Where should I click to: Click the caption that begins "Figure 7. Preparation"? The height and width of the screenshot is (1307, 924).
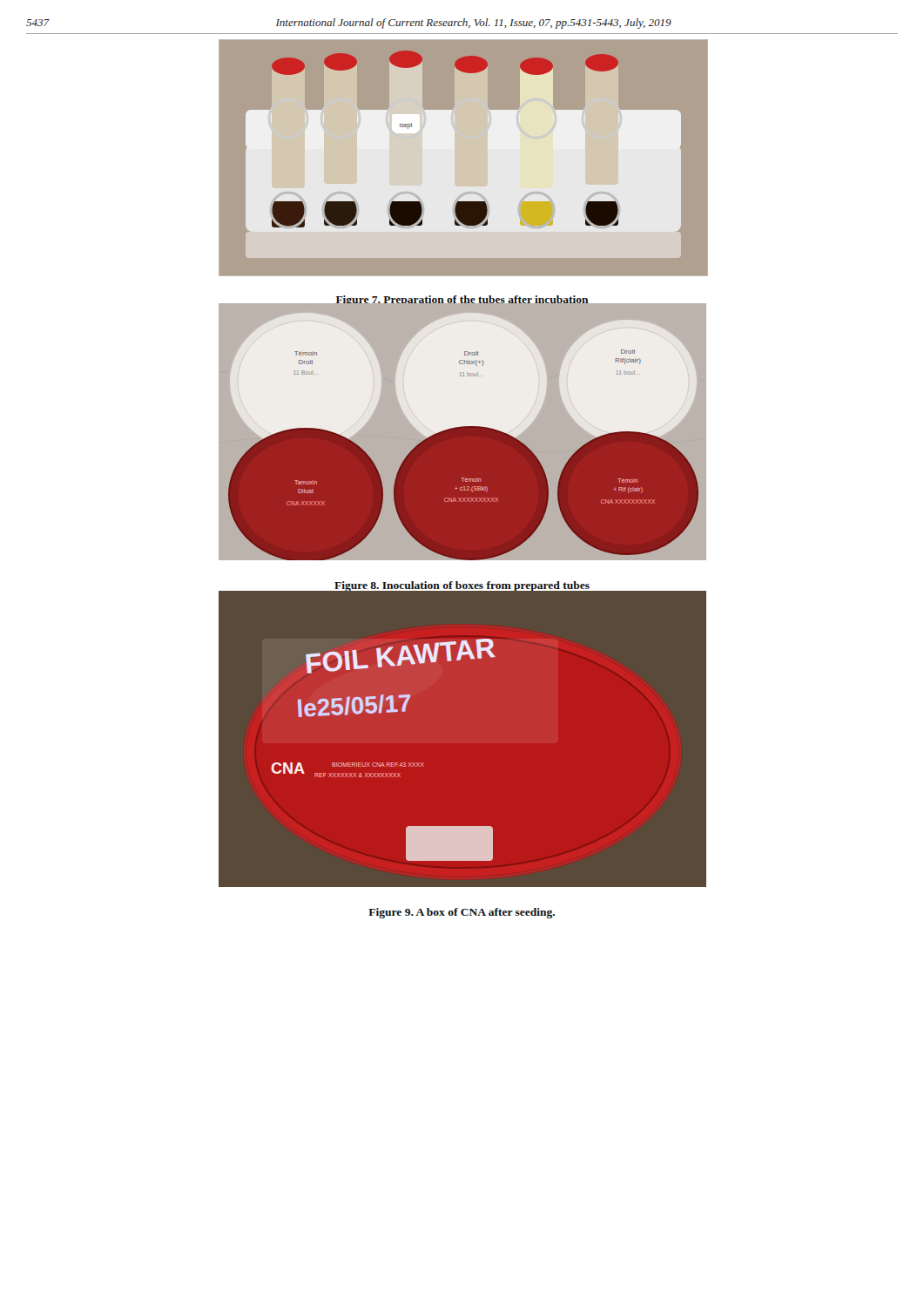(462, 299)
